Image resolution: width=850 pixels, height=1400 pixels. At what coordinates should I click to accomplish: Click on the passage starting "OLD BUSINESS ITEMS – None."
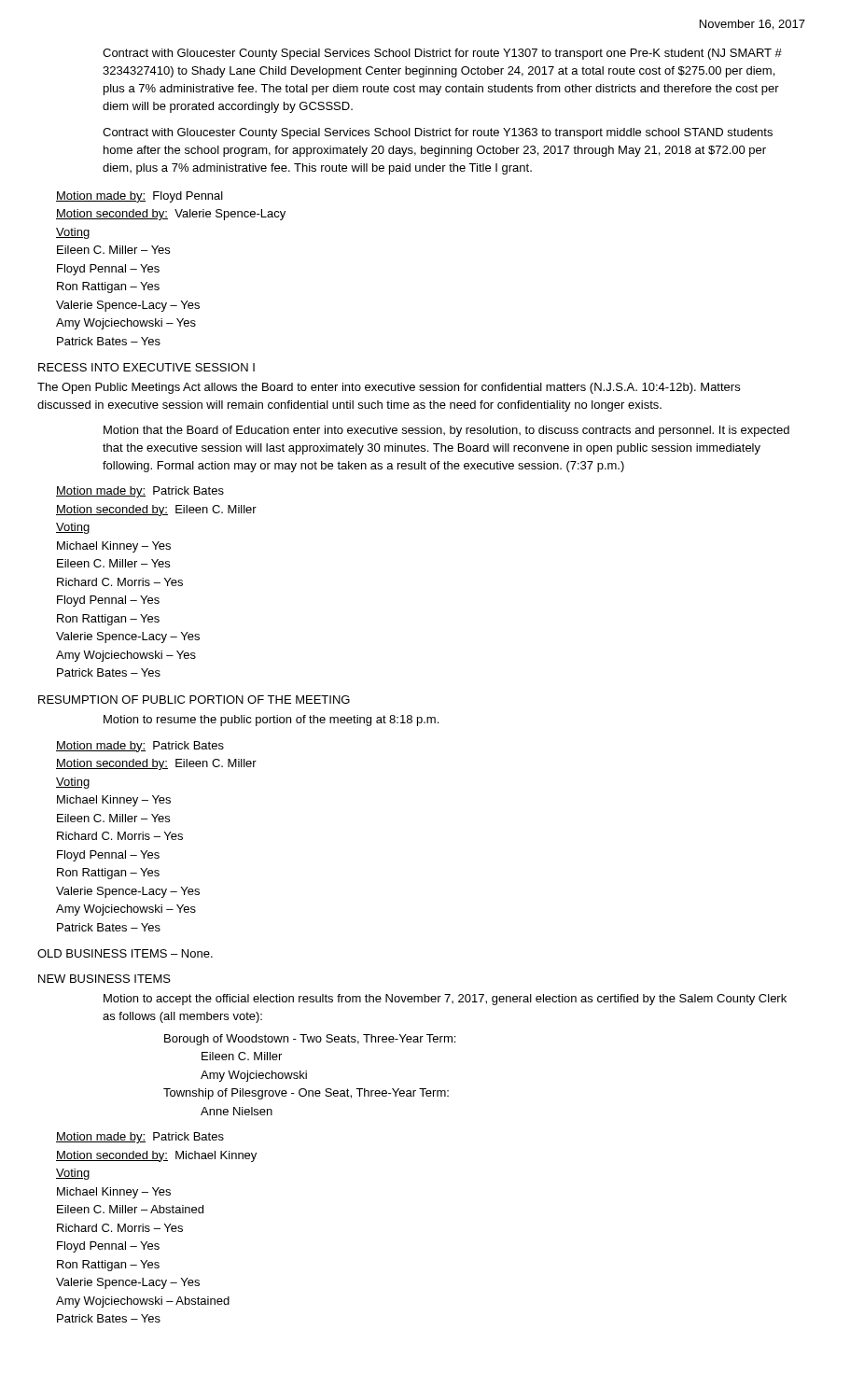[x=125, y=954]
